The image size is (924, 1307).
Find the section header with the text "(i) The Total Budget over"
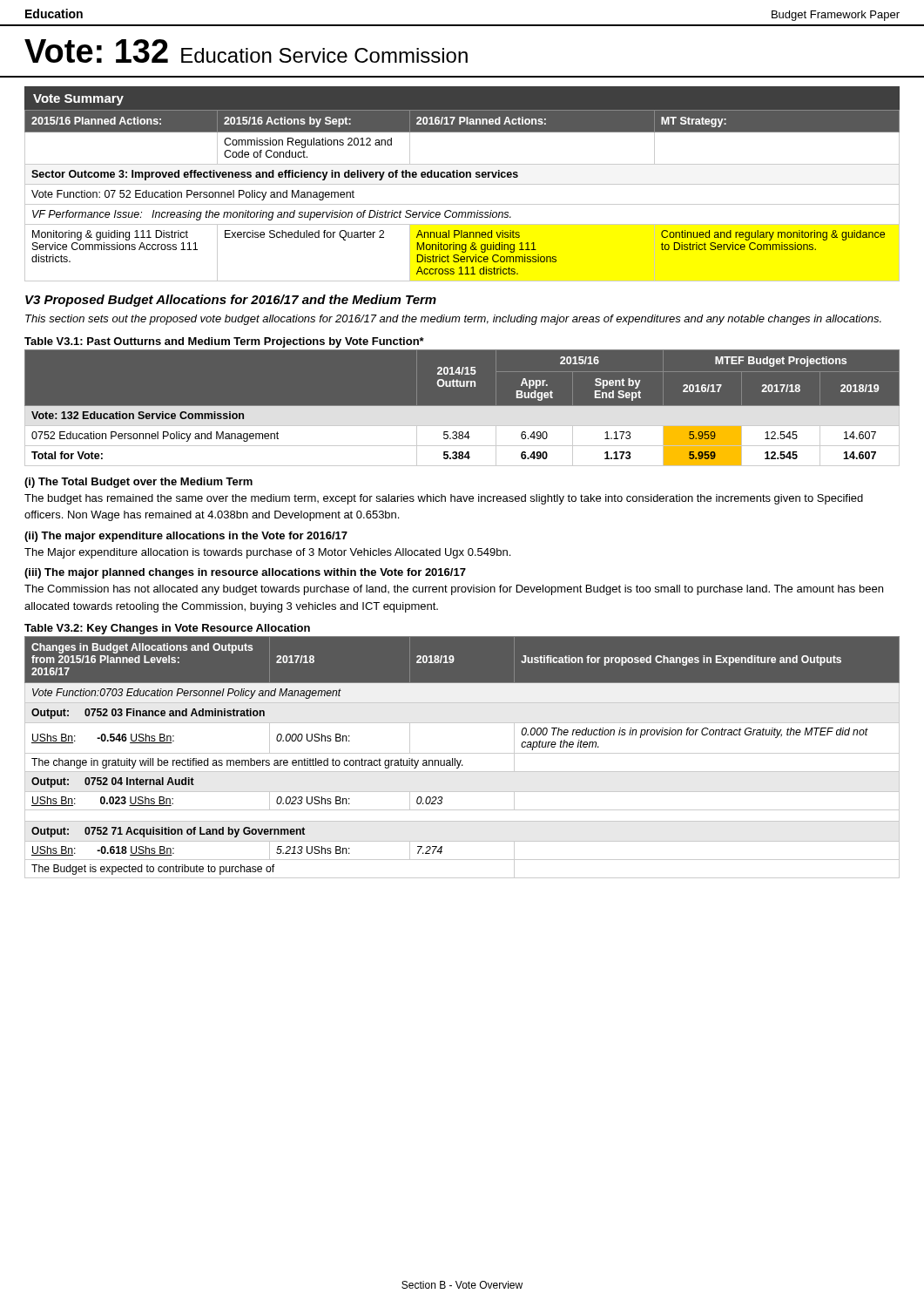(x=139, y=481)
